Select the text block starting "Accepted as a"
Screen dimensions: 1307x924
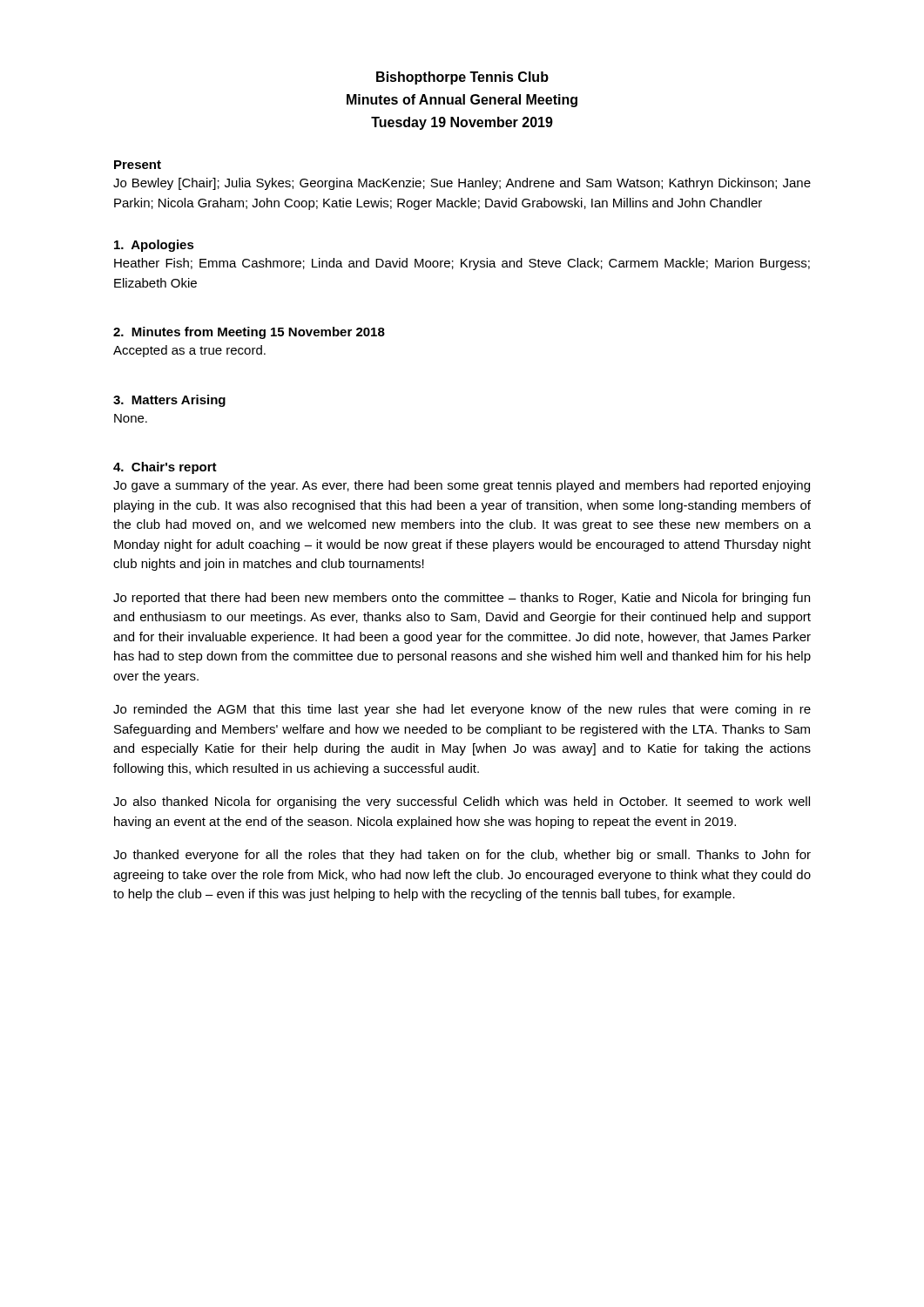pyautogui.click(x=190, y=350)
